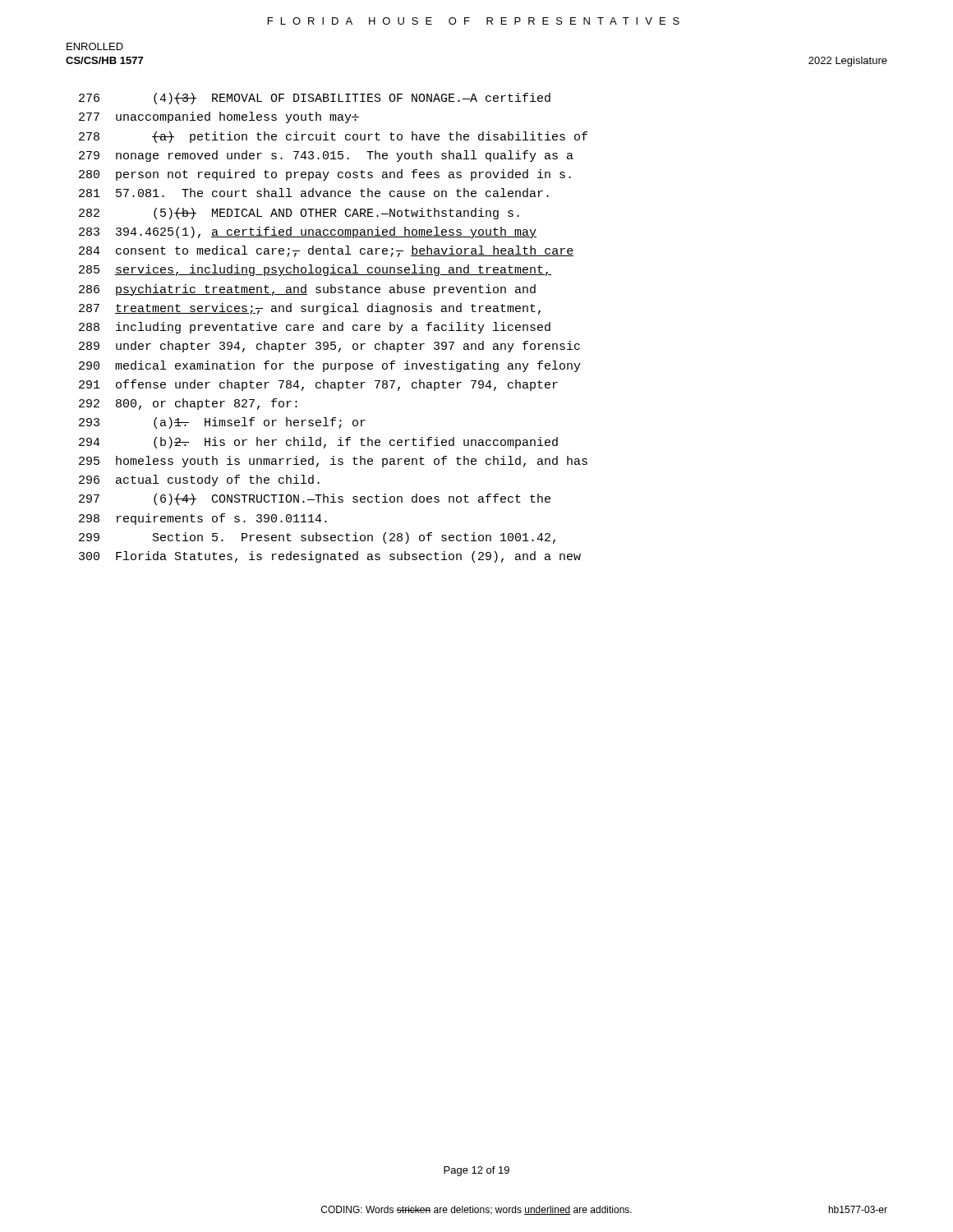Click the passage that begins "276 (4)(3) REMOVAL"

[x=476, y=99]
